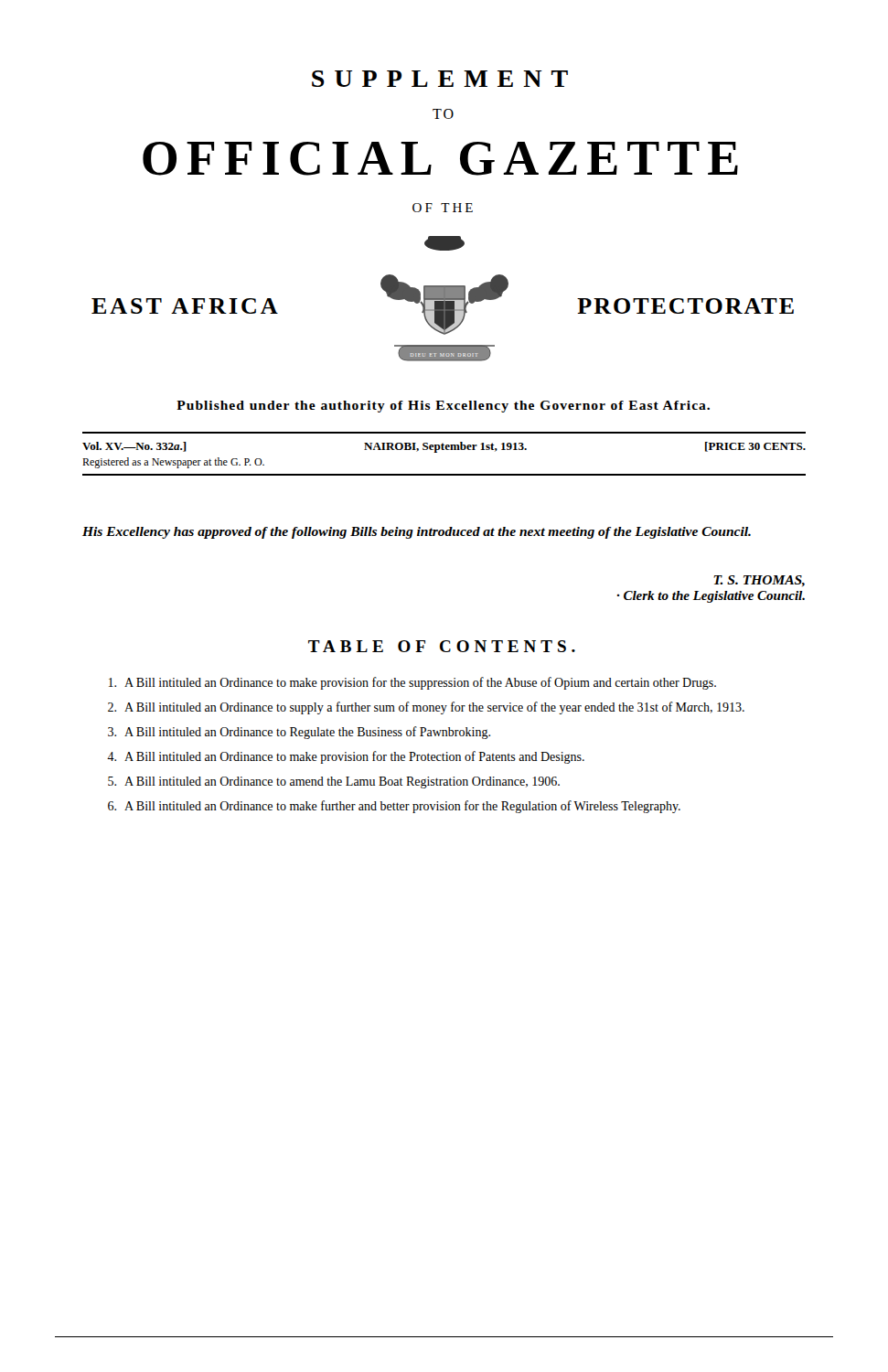Click on the region starting "OF THE"
Screen dimensions: 1372x888
[444, 208]
